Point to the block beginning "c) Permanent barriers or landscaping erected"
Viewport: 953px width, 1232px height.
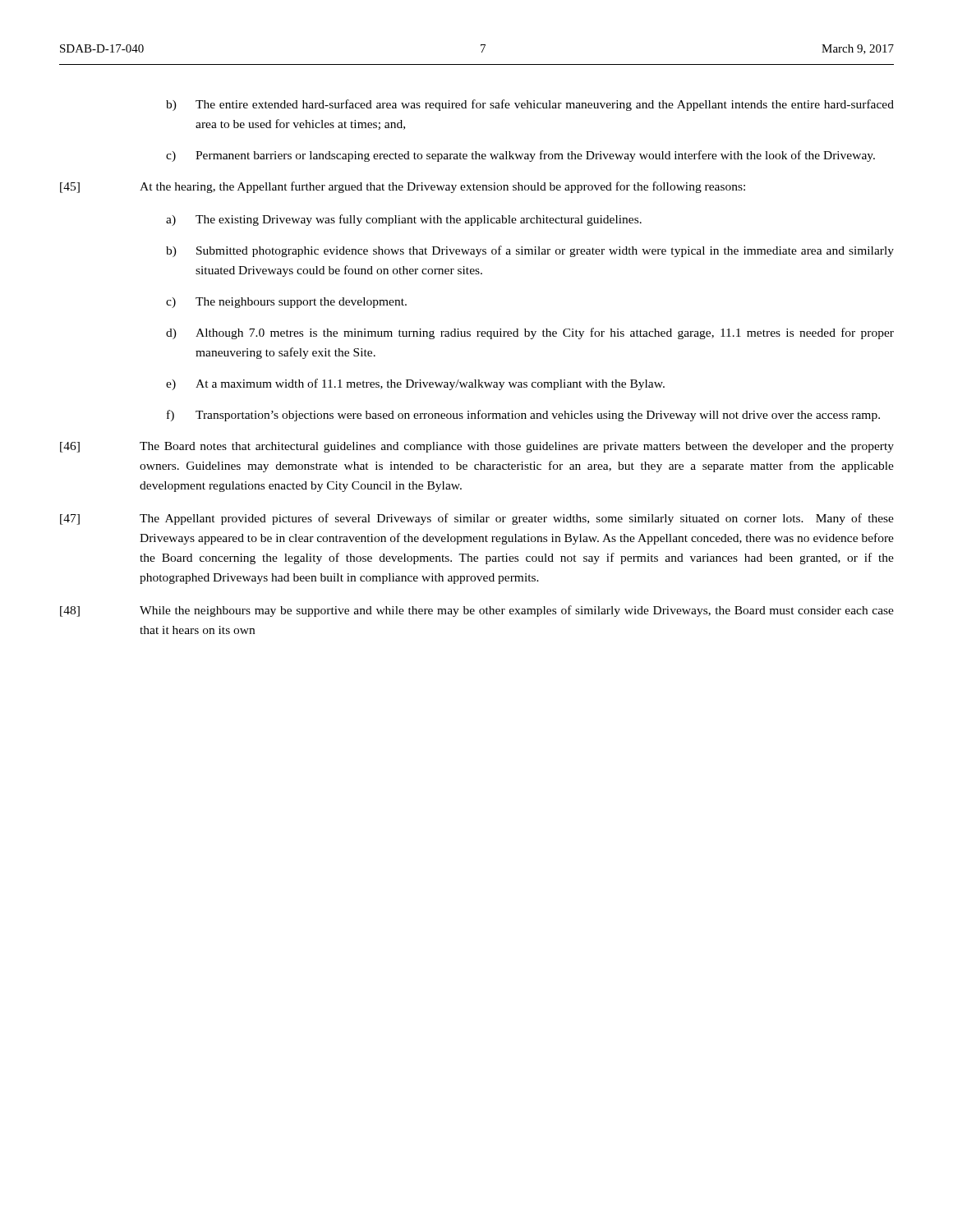[530, 155]
